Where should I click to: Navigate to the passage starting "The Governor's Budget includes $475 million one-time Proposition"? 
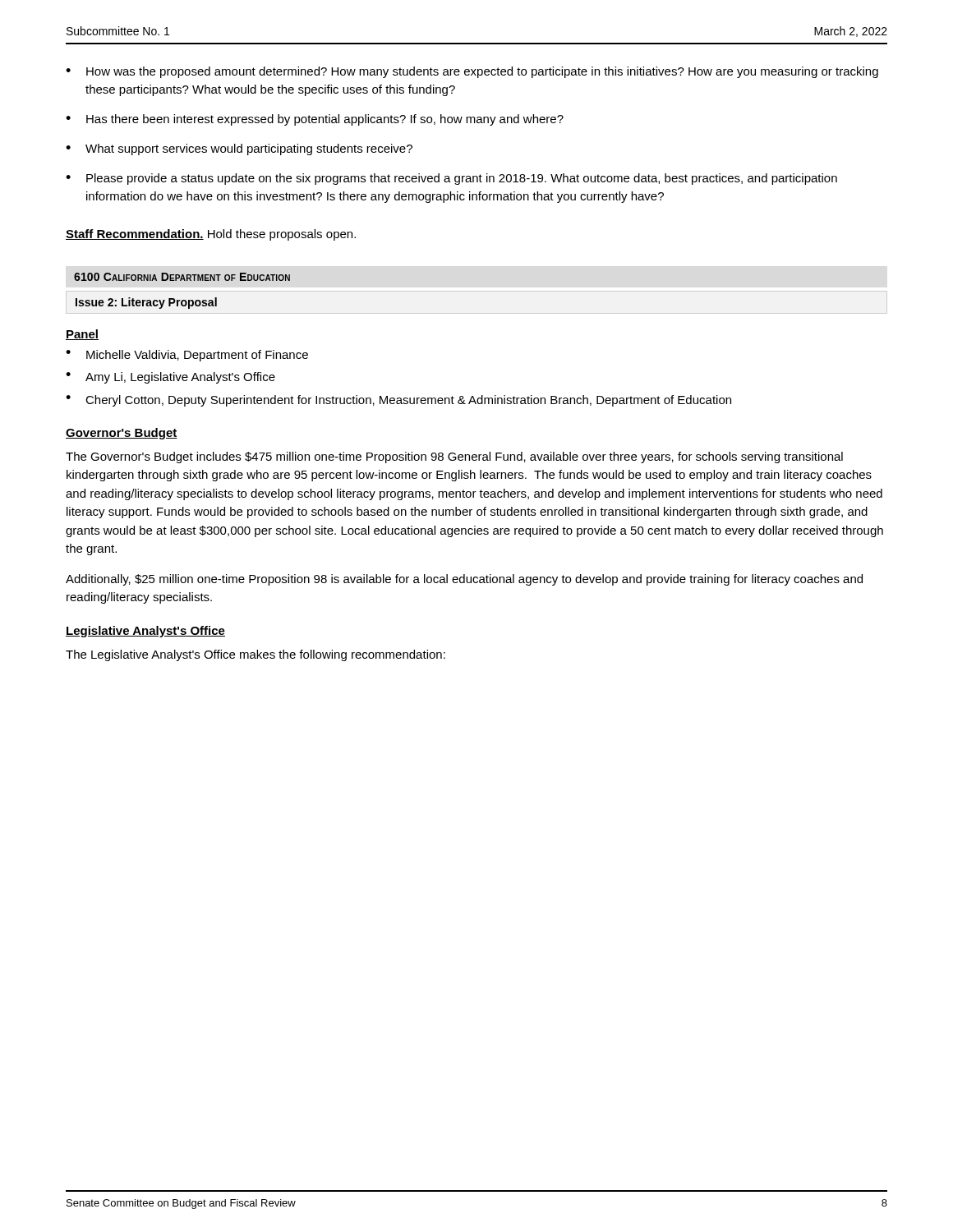[x=475, y=502]
